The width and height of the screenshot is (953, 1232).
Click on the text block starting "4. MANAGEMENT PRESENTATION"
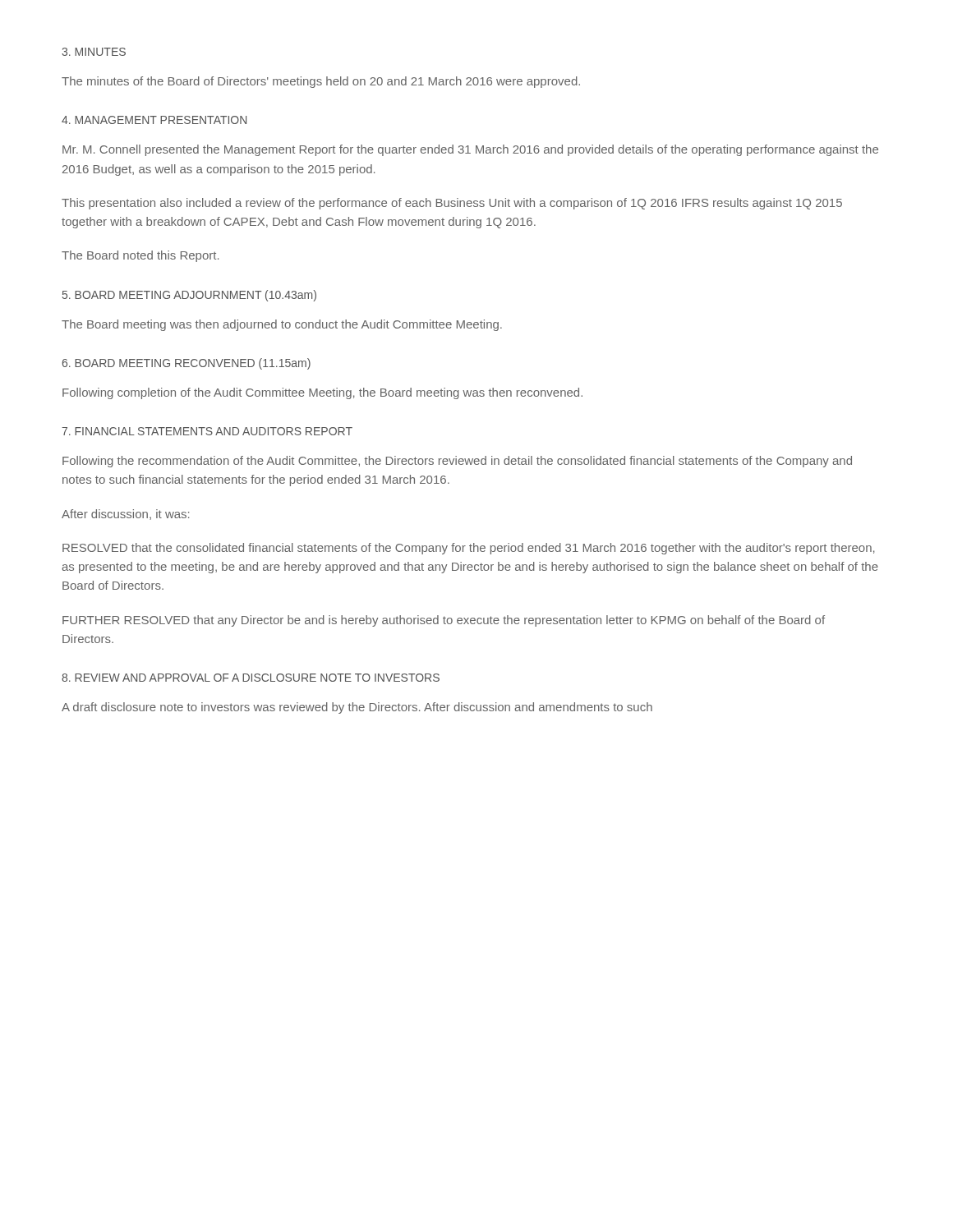(x=155, y=120)
